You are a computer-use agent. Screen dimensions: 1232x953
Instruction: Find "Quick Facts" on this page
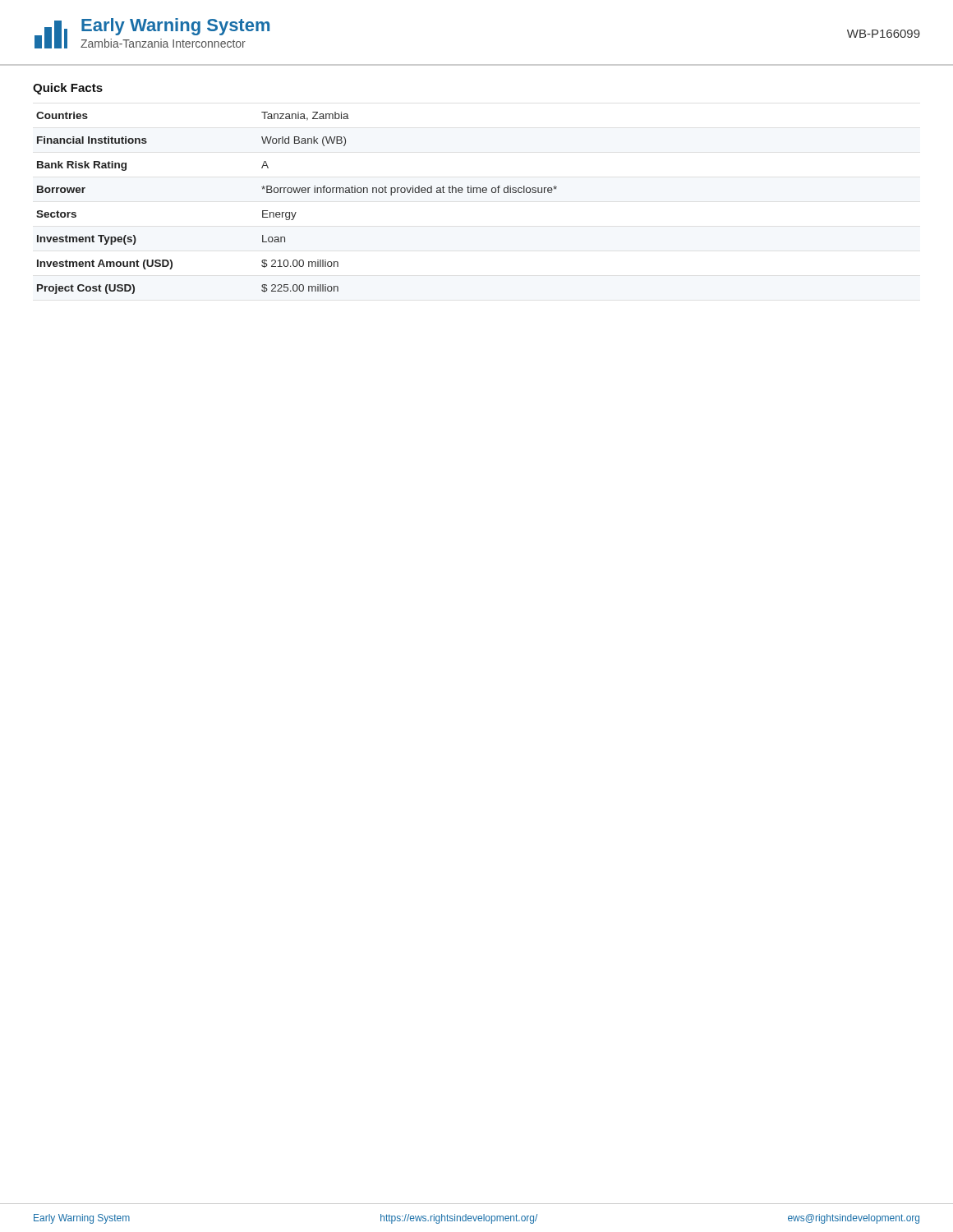(68, 87)
